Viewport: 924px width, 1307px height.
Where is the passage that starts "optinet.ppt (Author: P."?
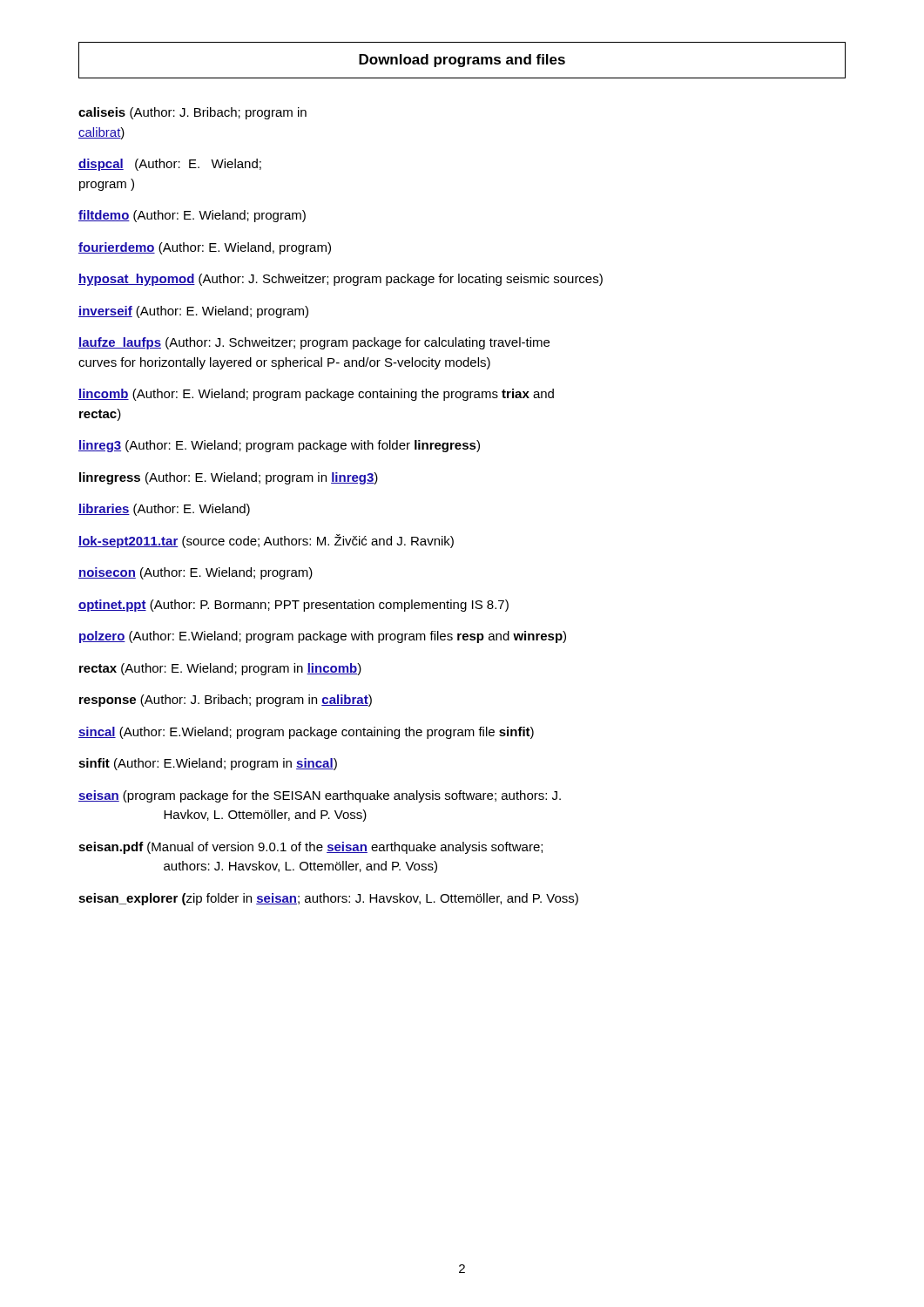coord(294,604)
